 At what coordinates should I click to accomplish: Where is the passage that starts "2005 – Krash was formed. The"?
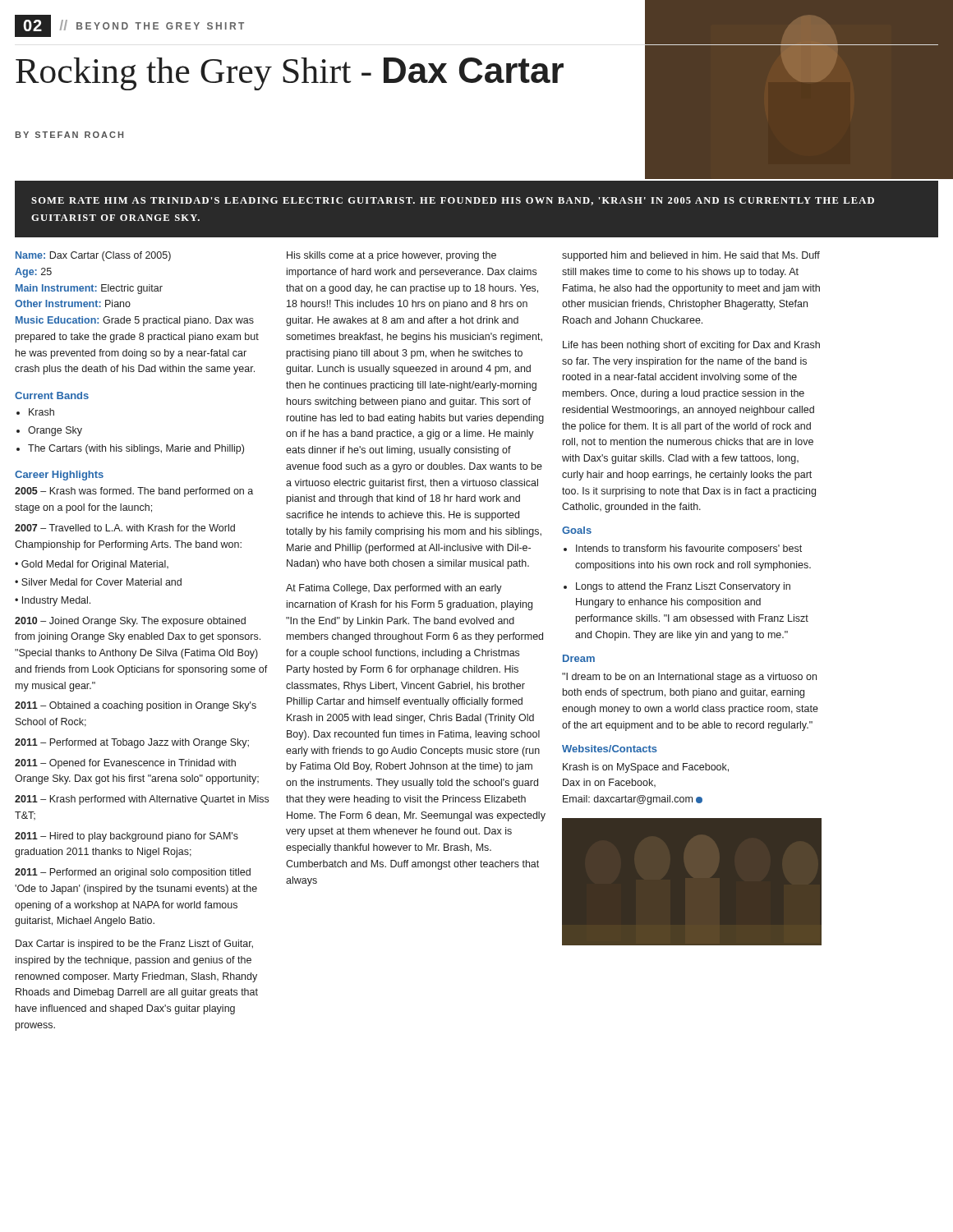coord(142,707)
